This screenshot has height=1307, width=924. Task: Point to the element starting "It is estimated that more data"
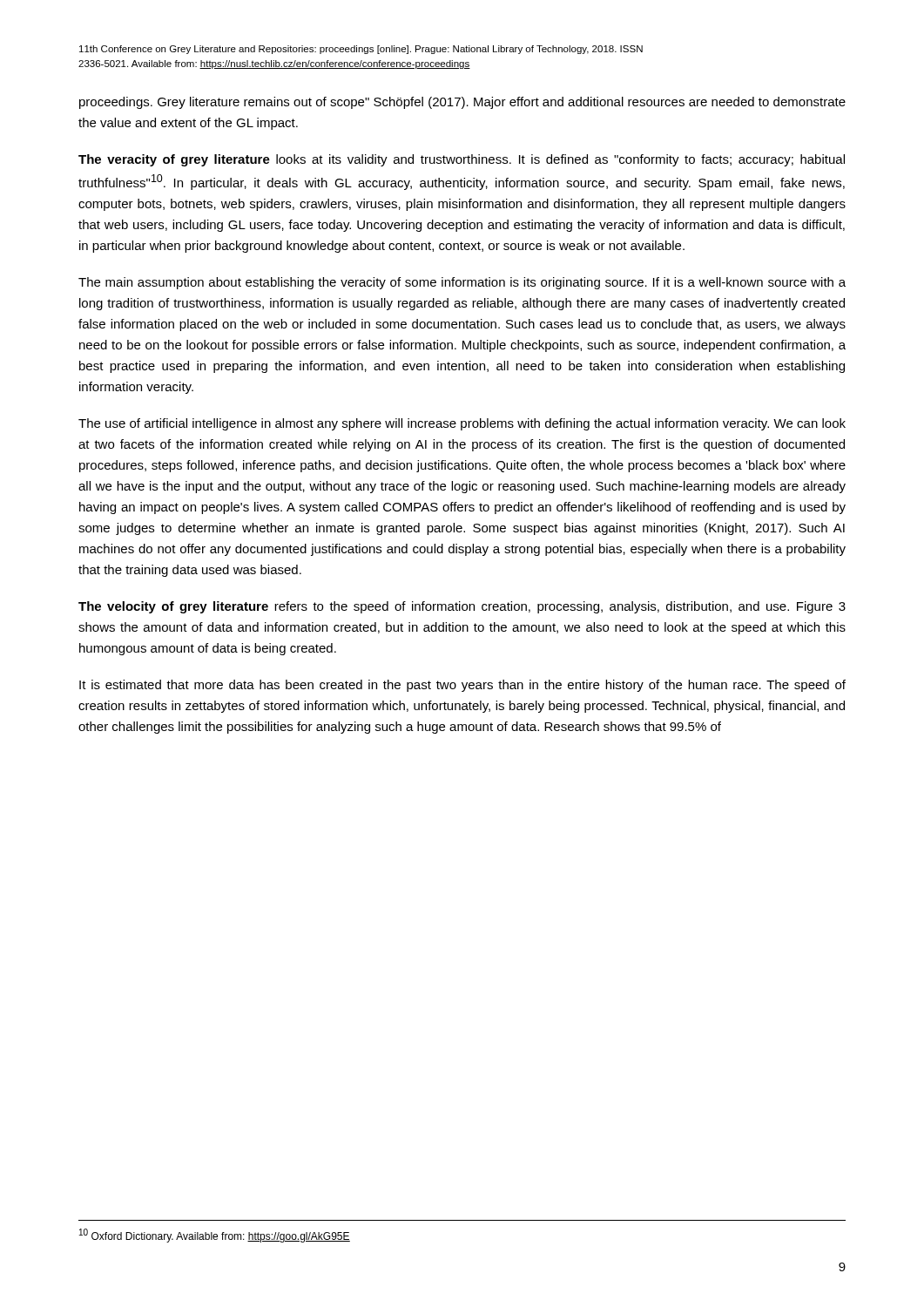[462, 705]
